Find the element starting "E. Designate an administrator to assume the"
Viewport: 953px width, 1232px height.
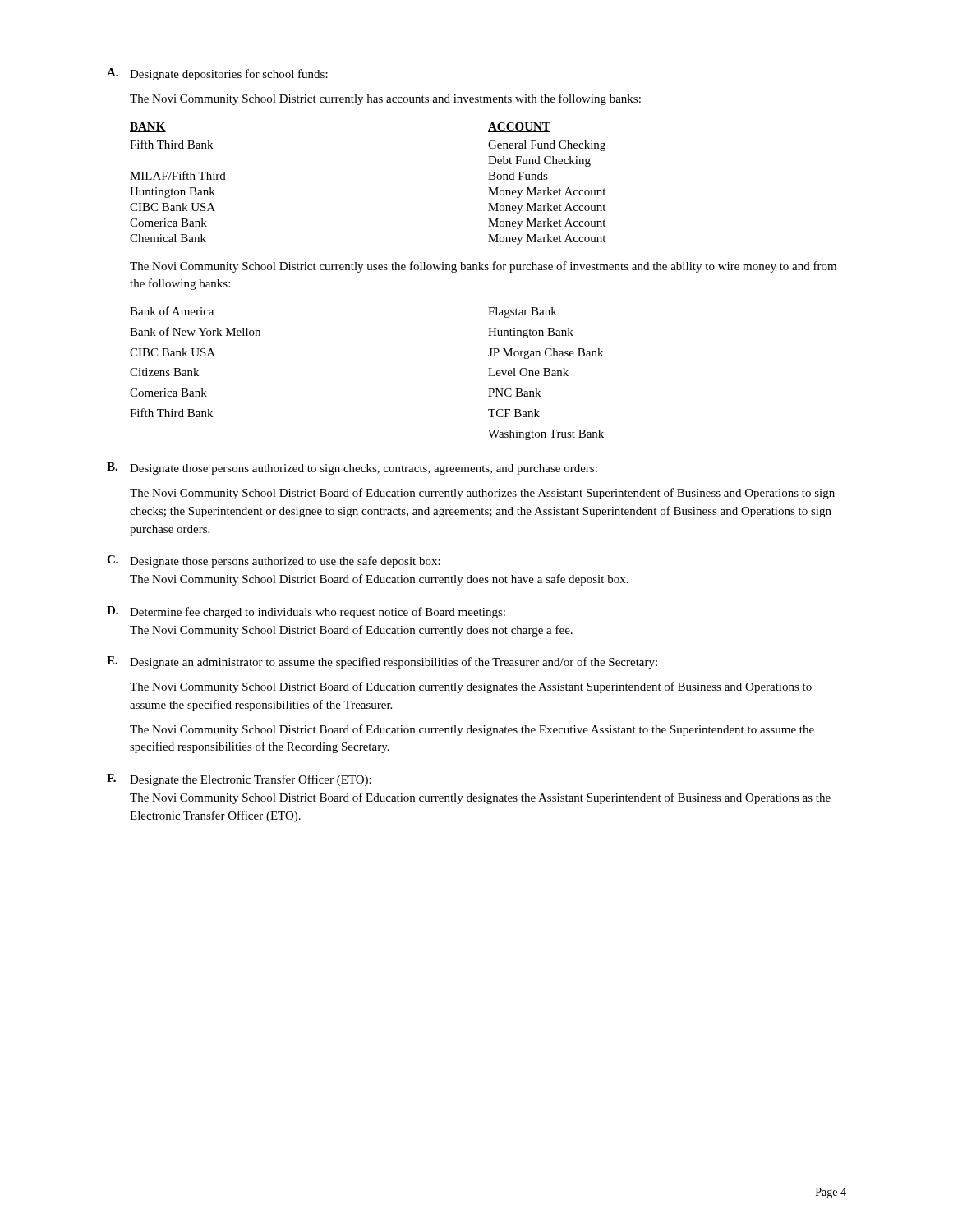(382, 662)
